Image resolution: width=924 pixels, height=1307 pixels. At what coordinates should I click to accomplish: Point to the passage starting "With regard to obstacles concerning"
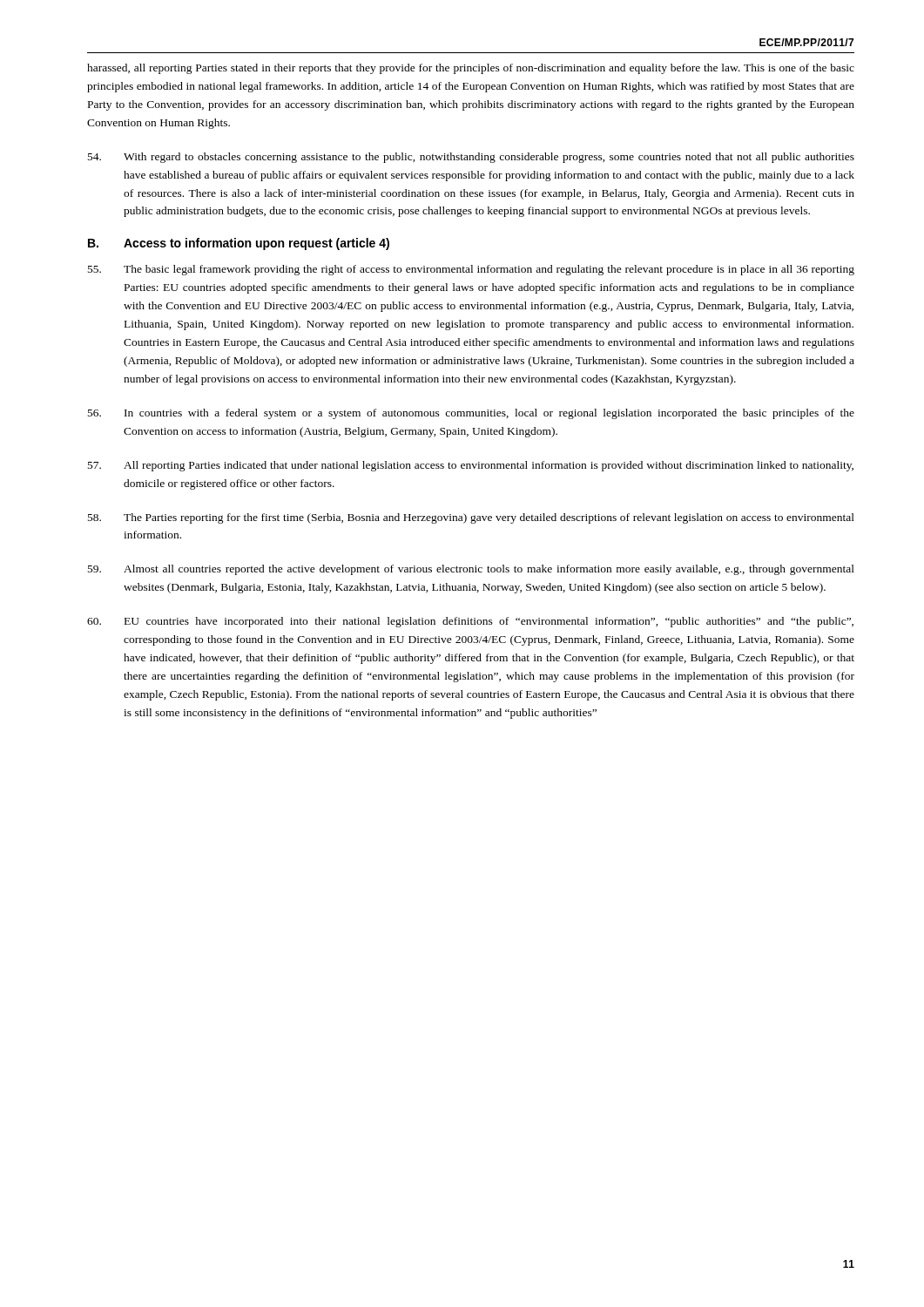471,184
